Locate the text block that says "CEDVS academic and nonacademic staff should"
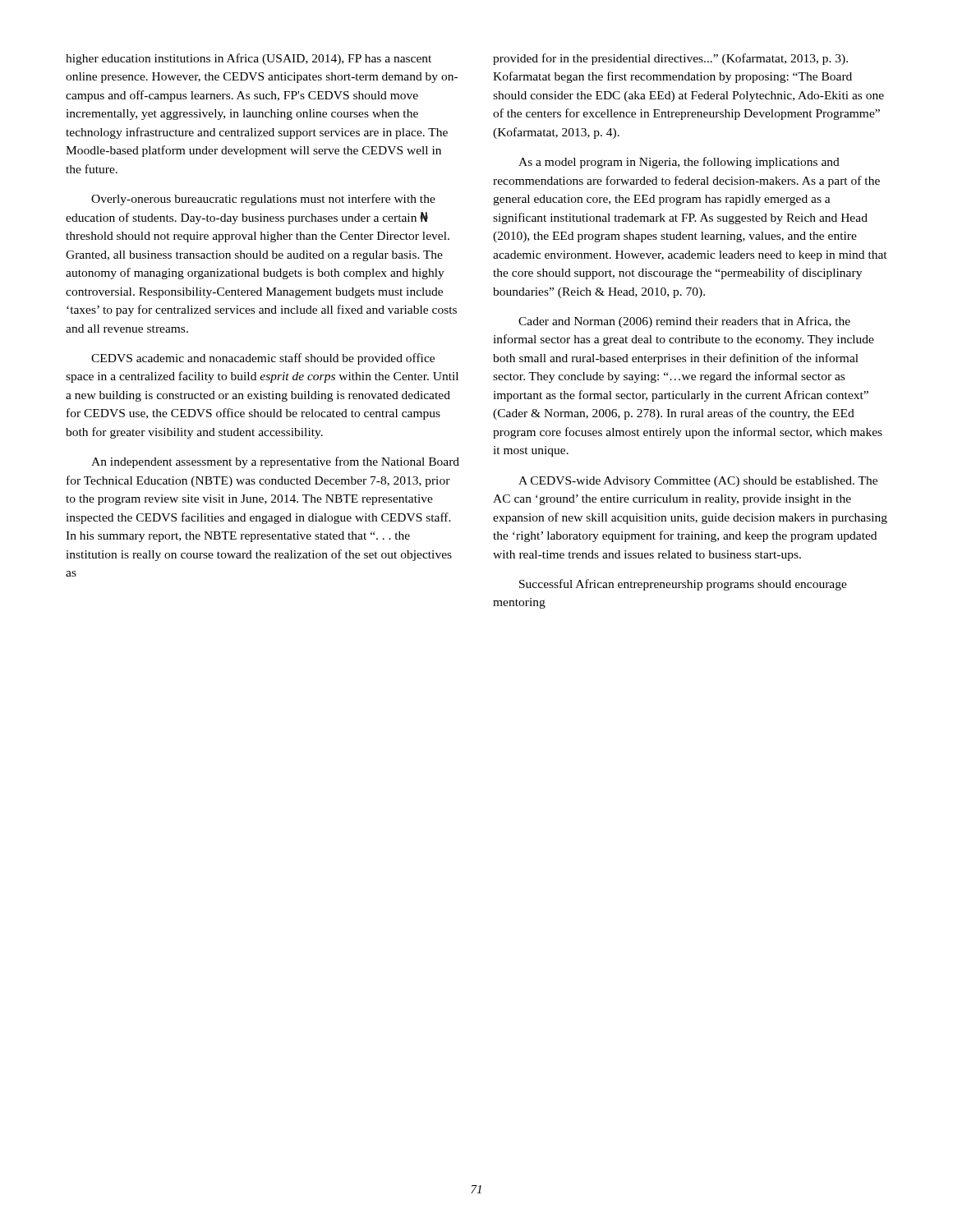Image resolution: width=953 pixels, height=1232 pixels. [x=263, y=395]
